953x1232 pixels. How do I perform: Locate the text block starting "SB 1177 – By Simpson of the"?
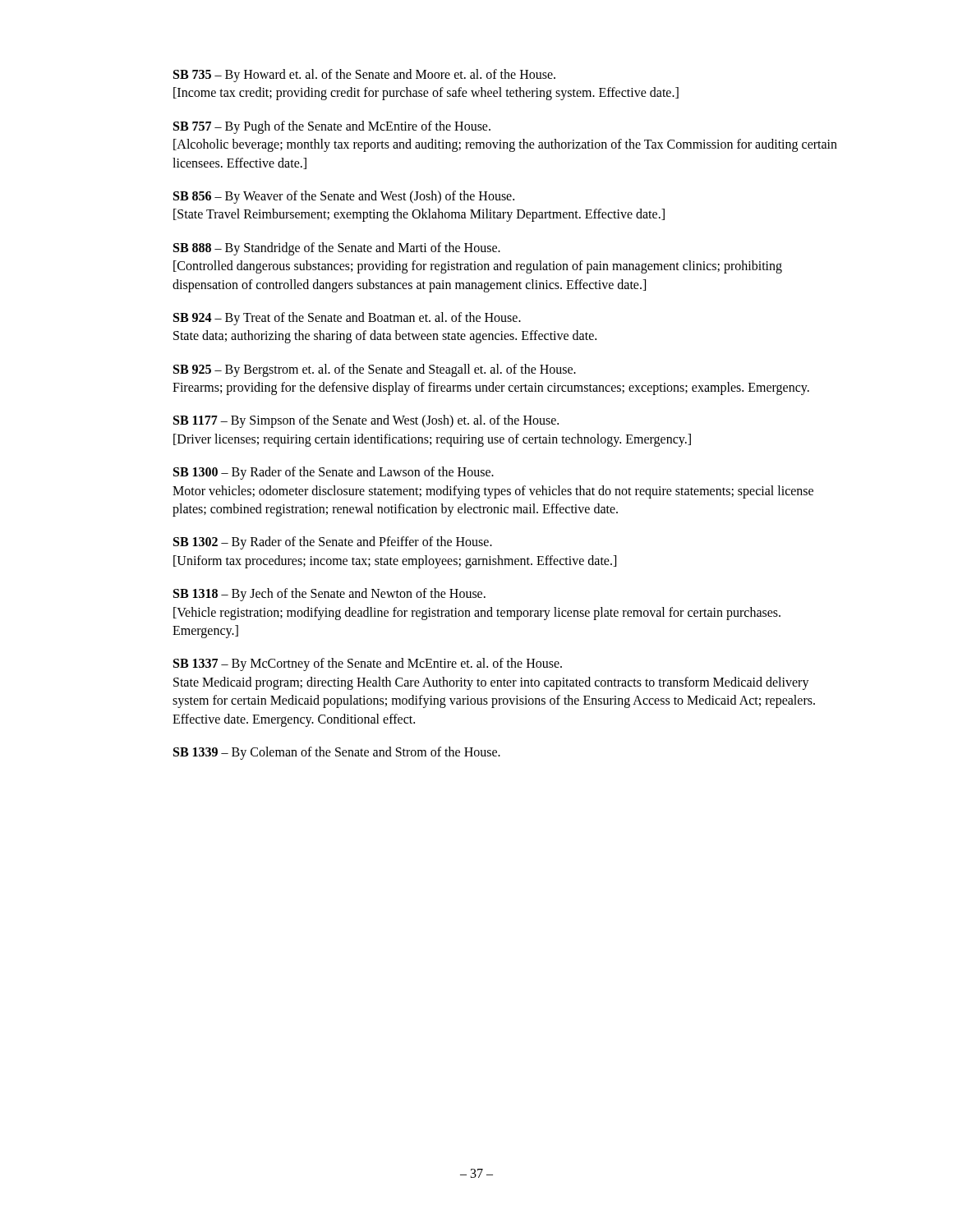coord(509,430)
